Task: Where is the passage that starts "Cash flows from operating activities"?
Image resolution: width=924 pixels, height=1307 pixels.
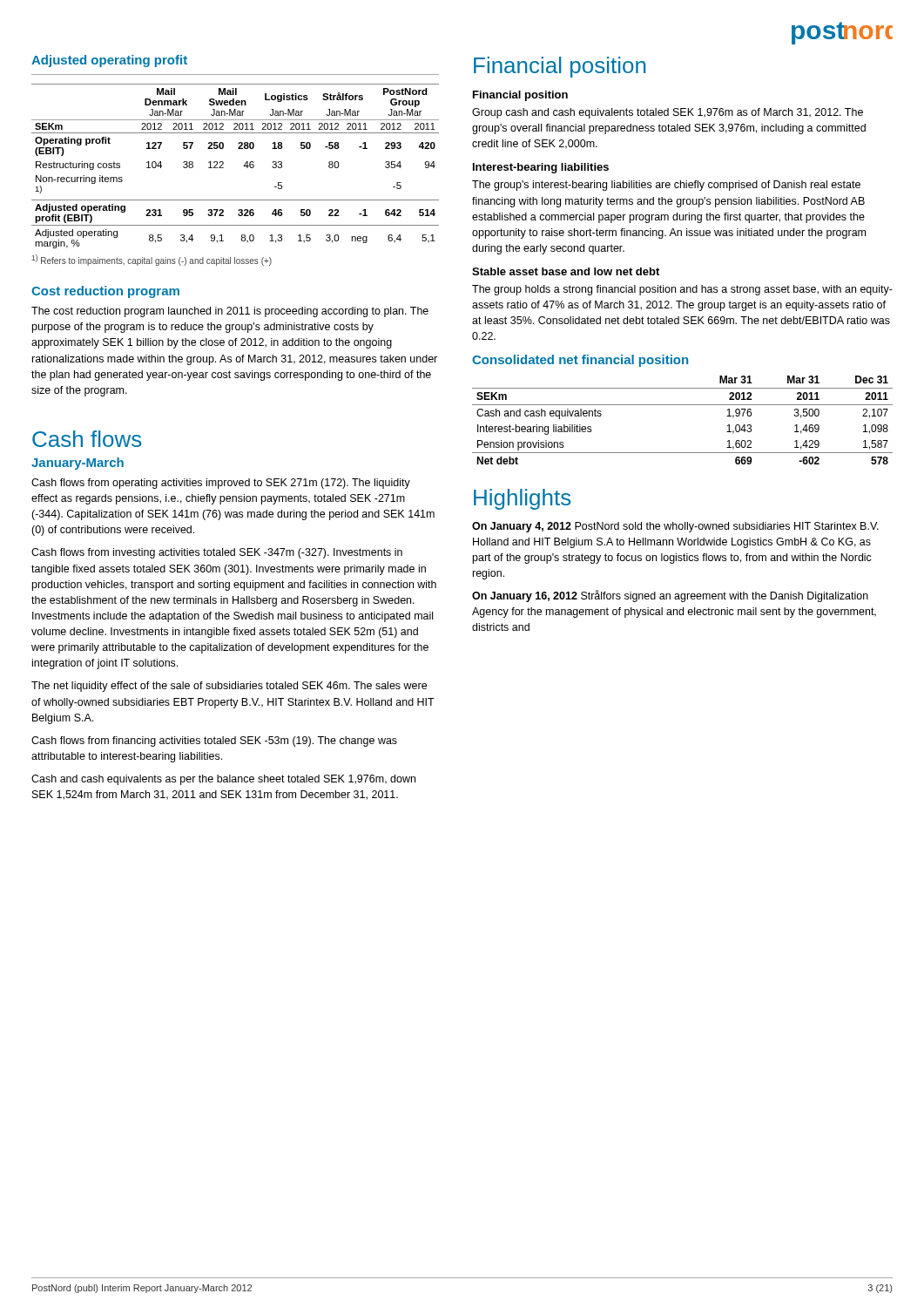Action: (235, 639)
